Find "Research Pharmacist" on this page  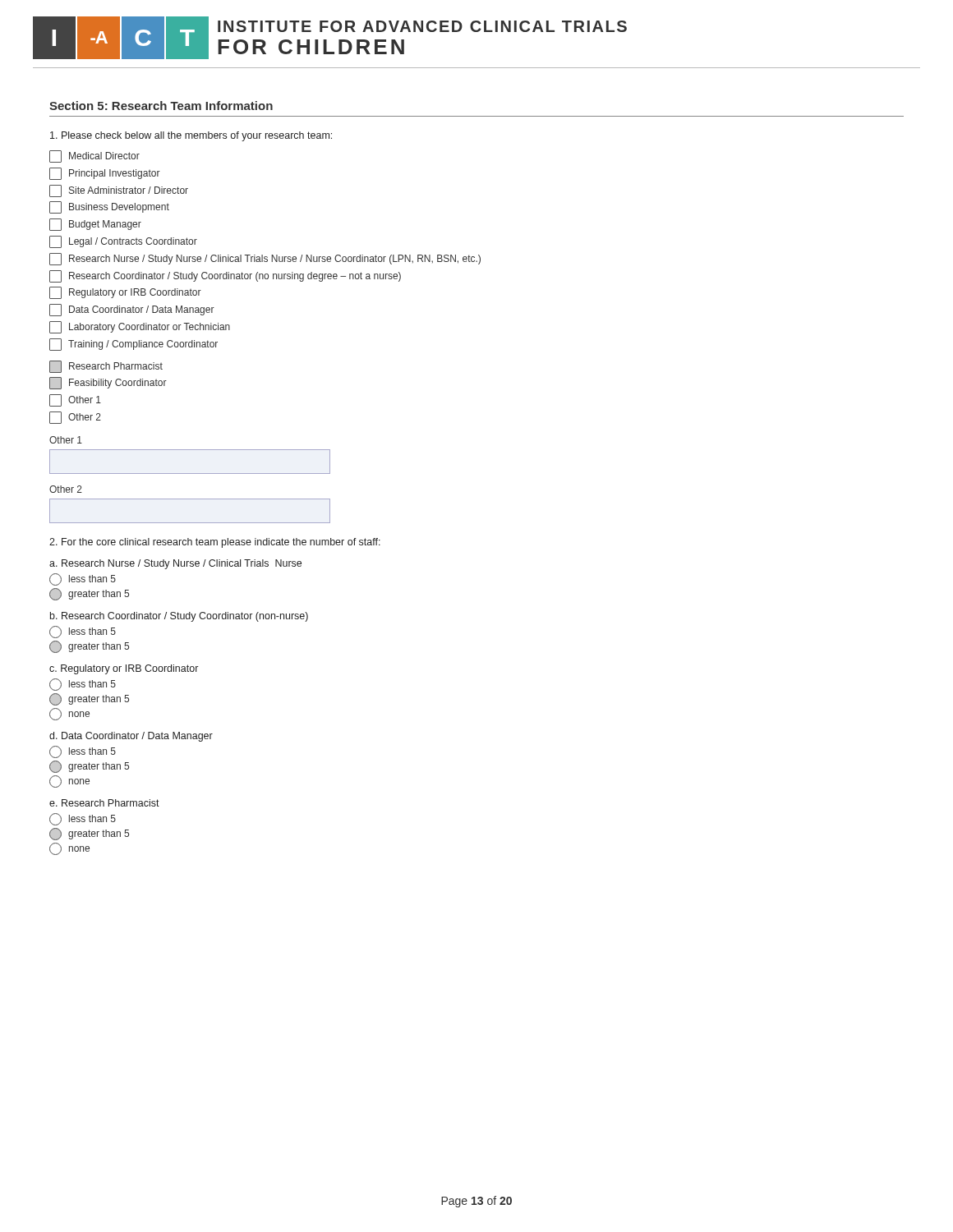point(106,366)
